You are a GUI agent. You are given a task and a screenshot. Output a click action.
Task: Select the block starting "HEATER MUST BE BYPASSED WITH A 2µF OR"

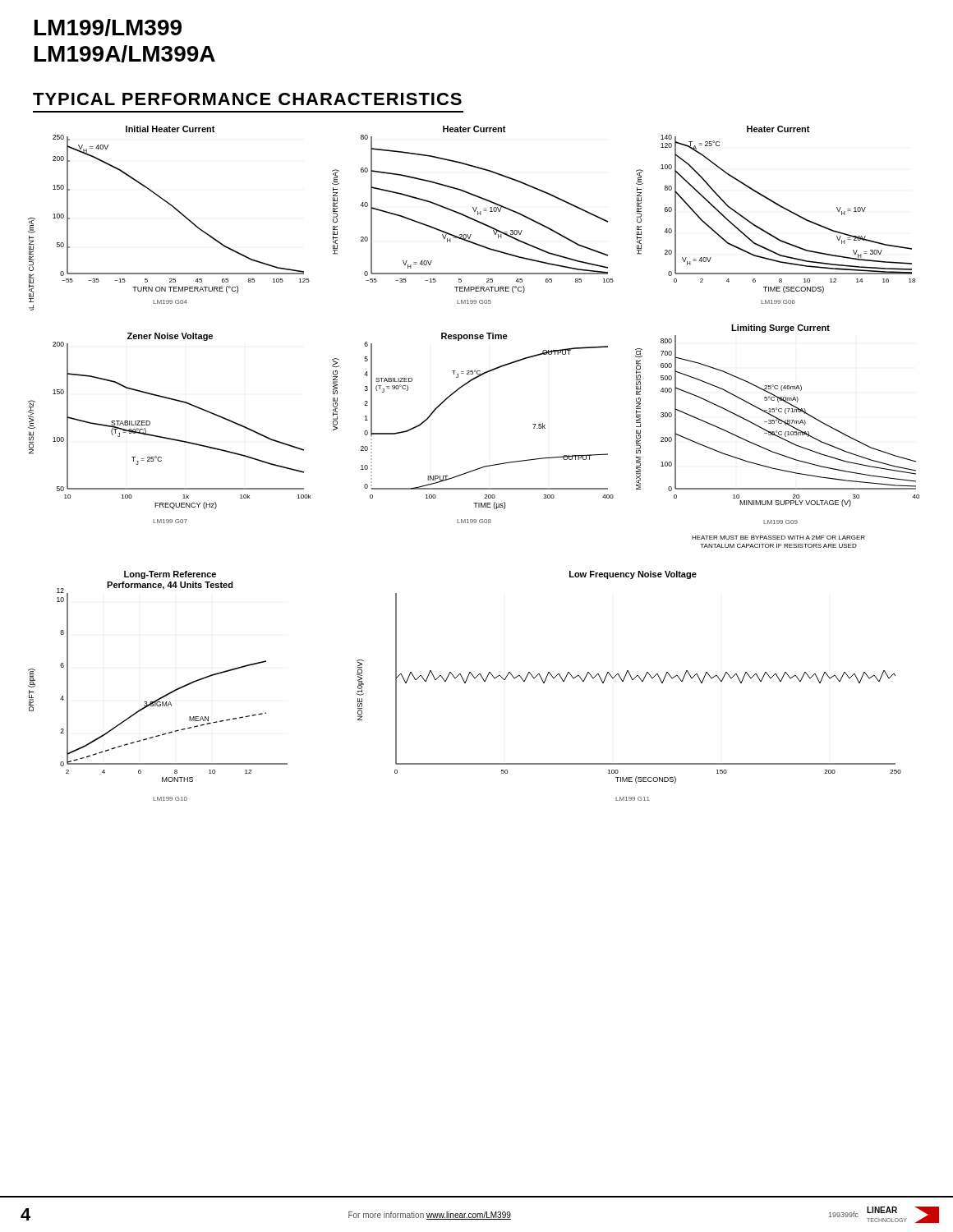(778, 542)
